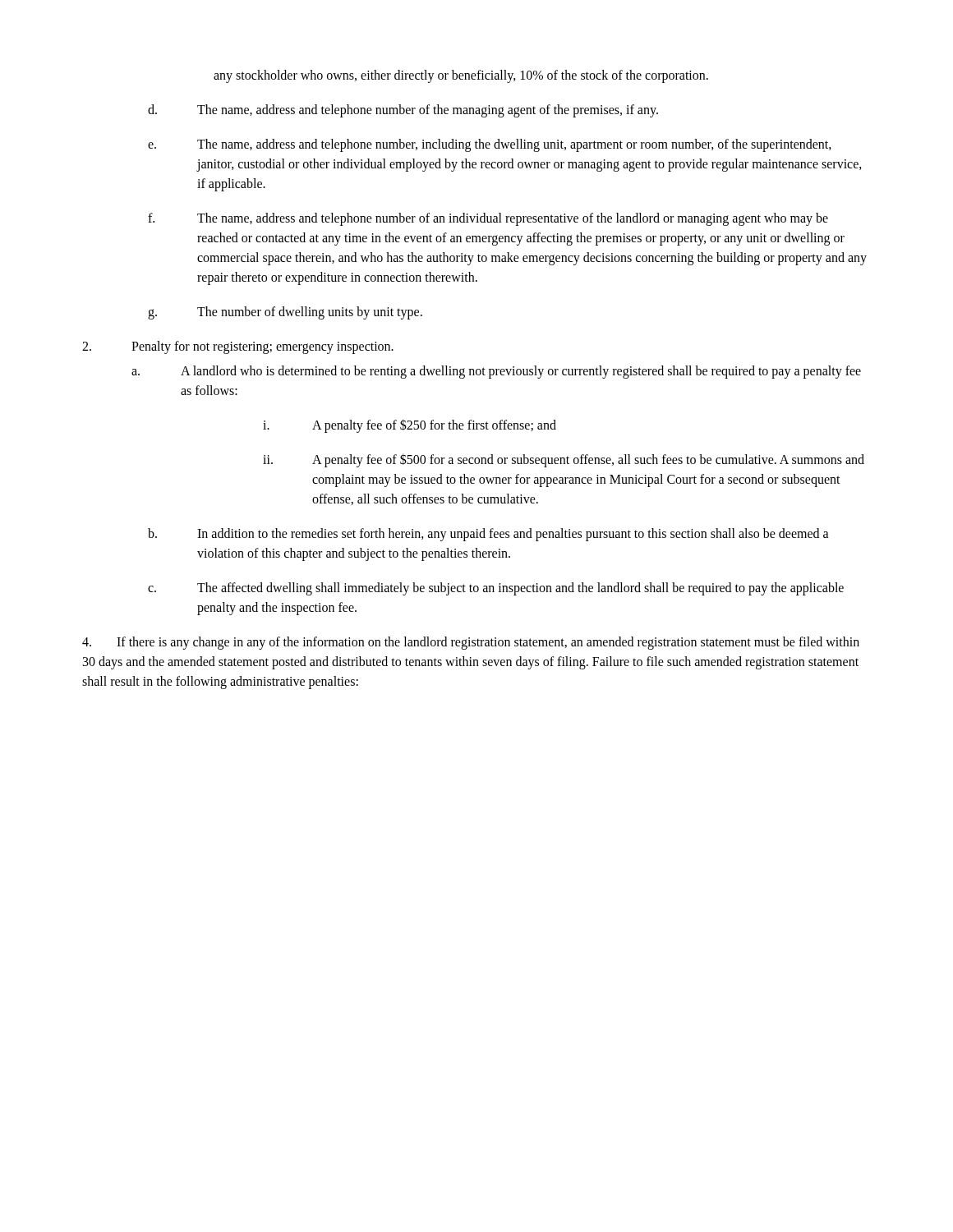Screen dimensions: 1232x953
Task: Where is the passage that starts "f. The name,"?
Action: 509,248
